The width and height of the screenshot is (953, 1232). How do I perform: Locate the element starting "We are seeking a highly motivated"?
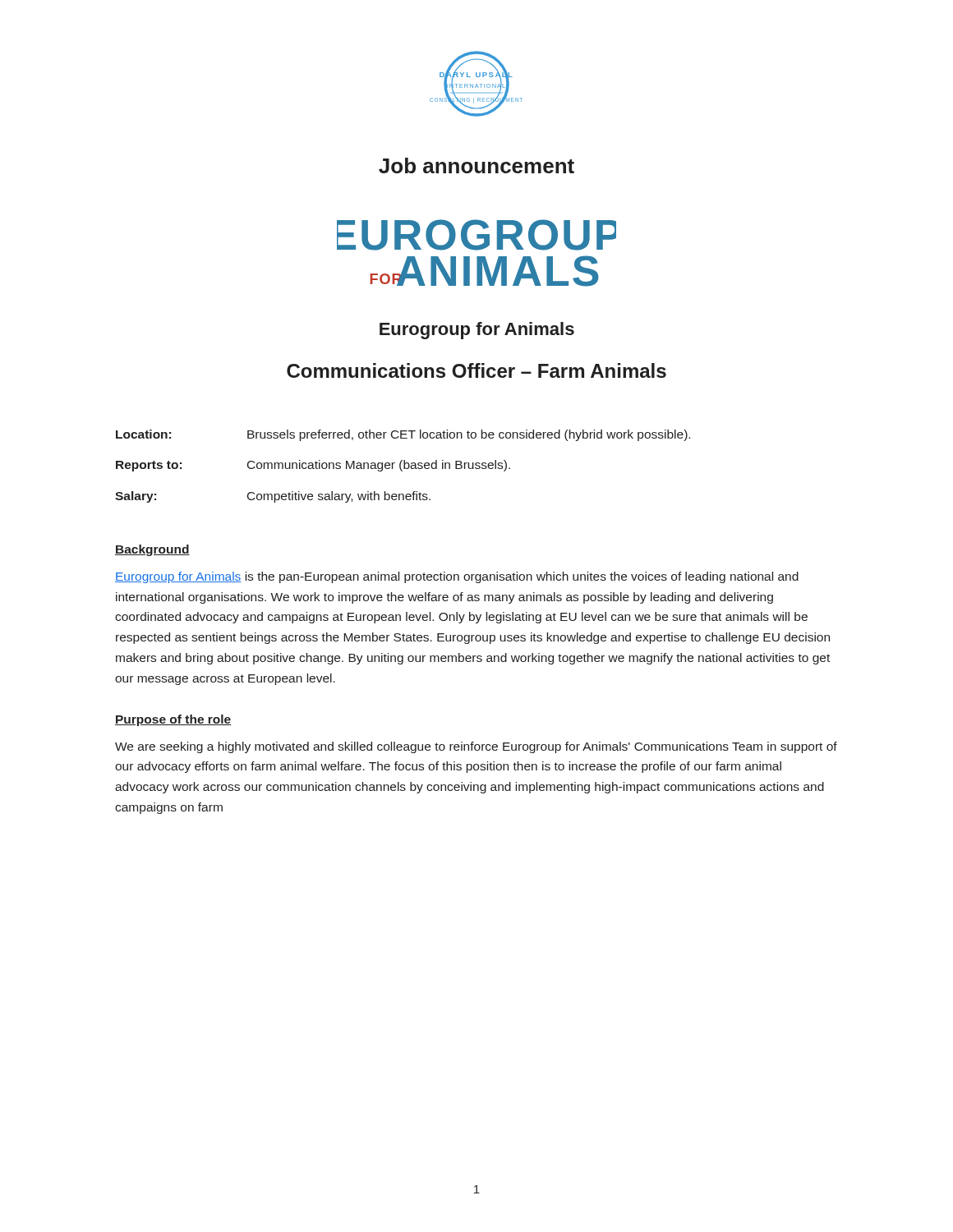[x=476, y=776]
